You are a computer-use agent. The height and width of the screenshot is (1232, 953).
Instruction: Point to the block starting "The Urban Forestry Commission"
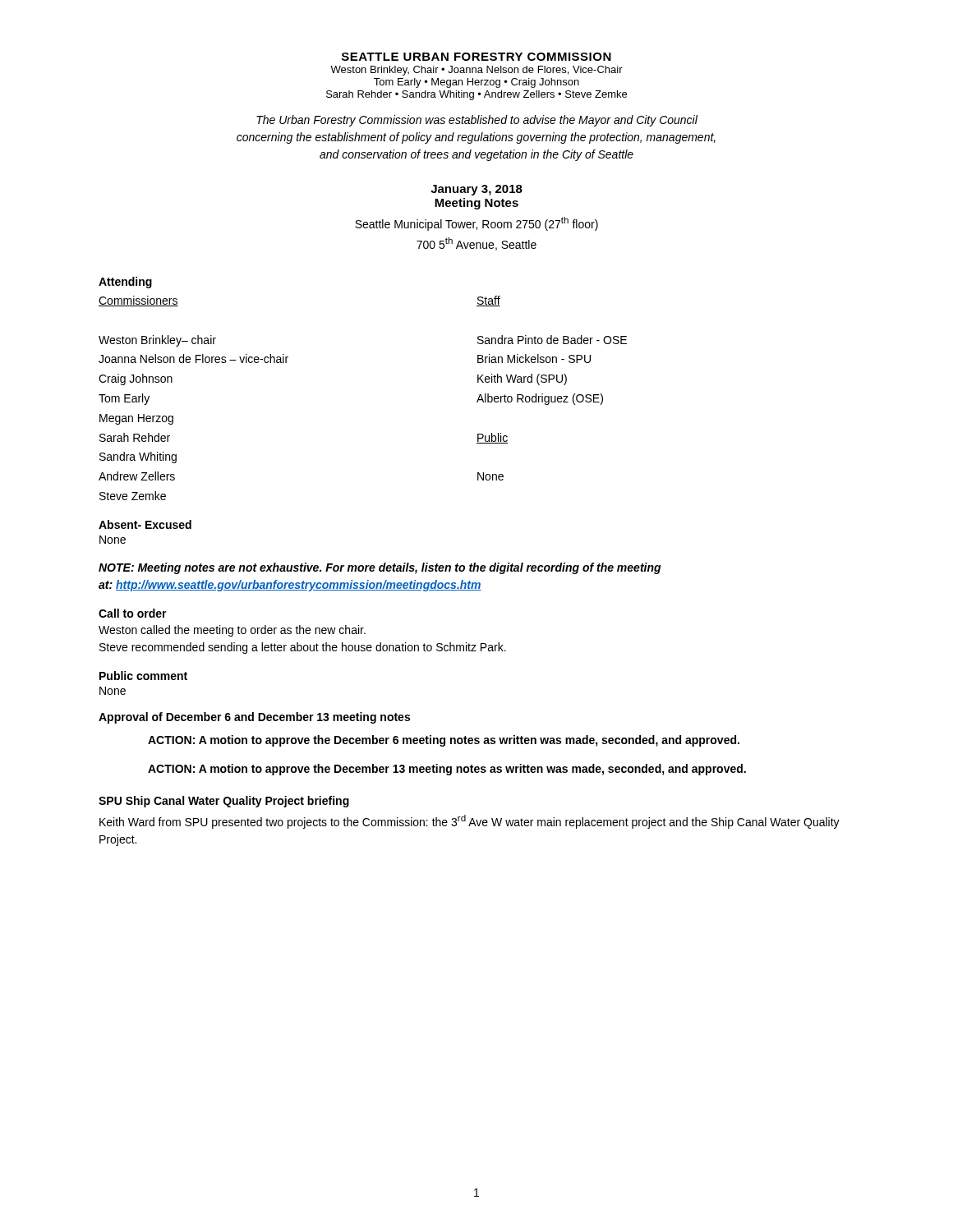476,137
